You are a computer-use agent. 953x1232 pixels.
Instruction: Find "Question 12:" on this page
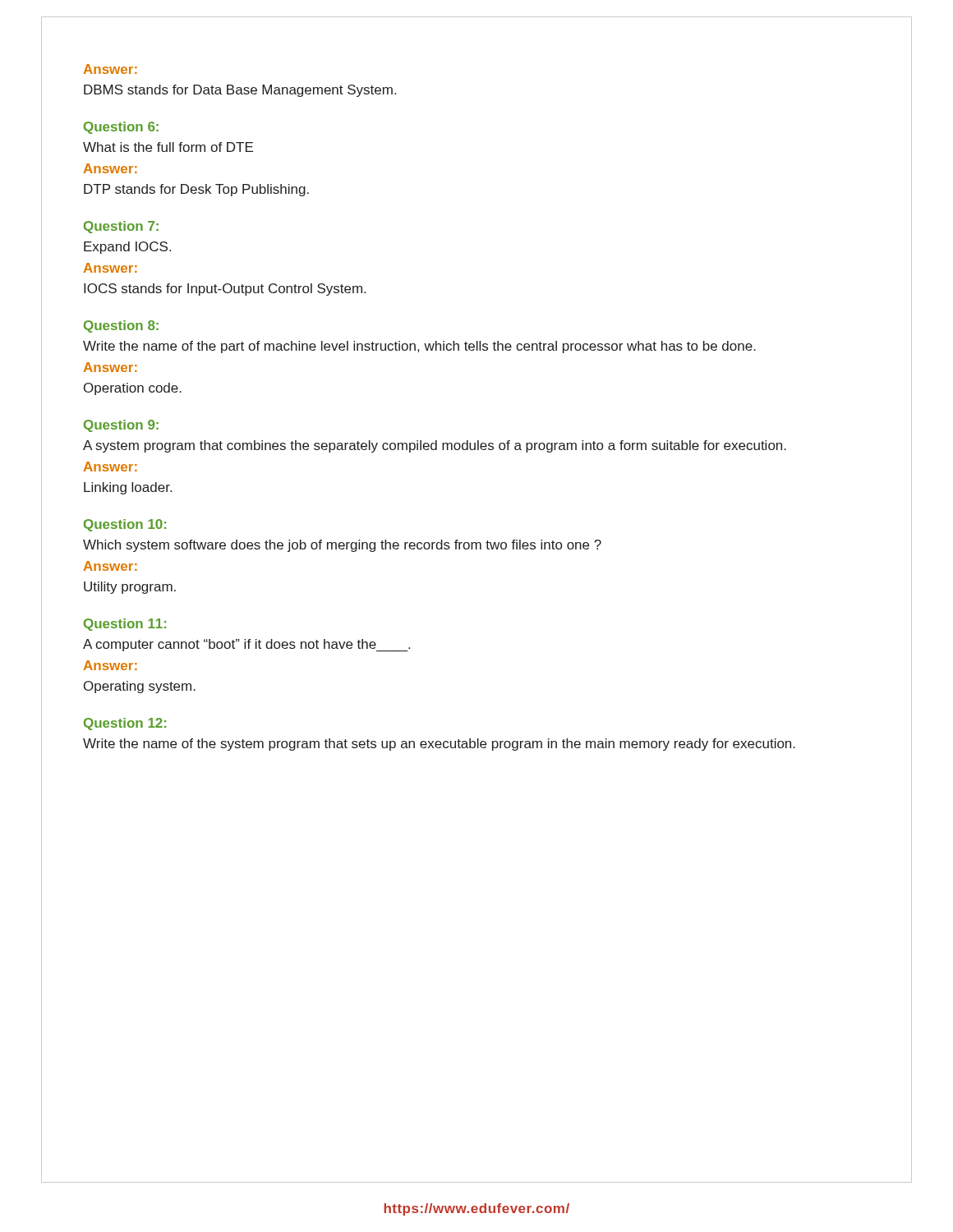(125, 723)
